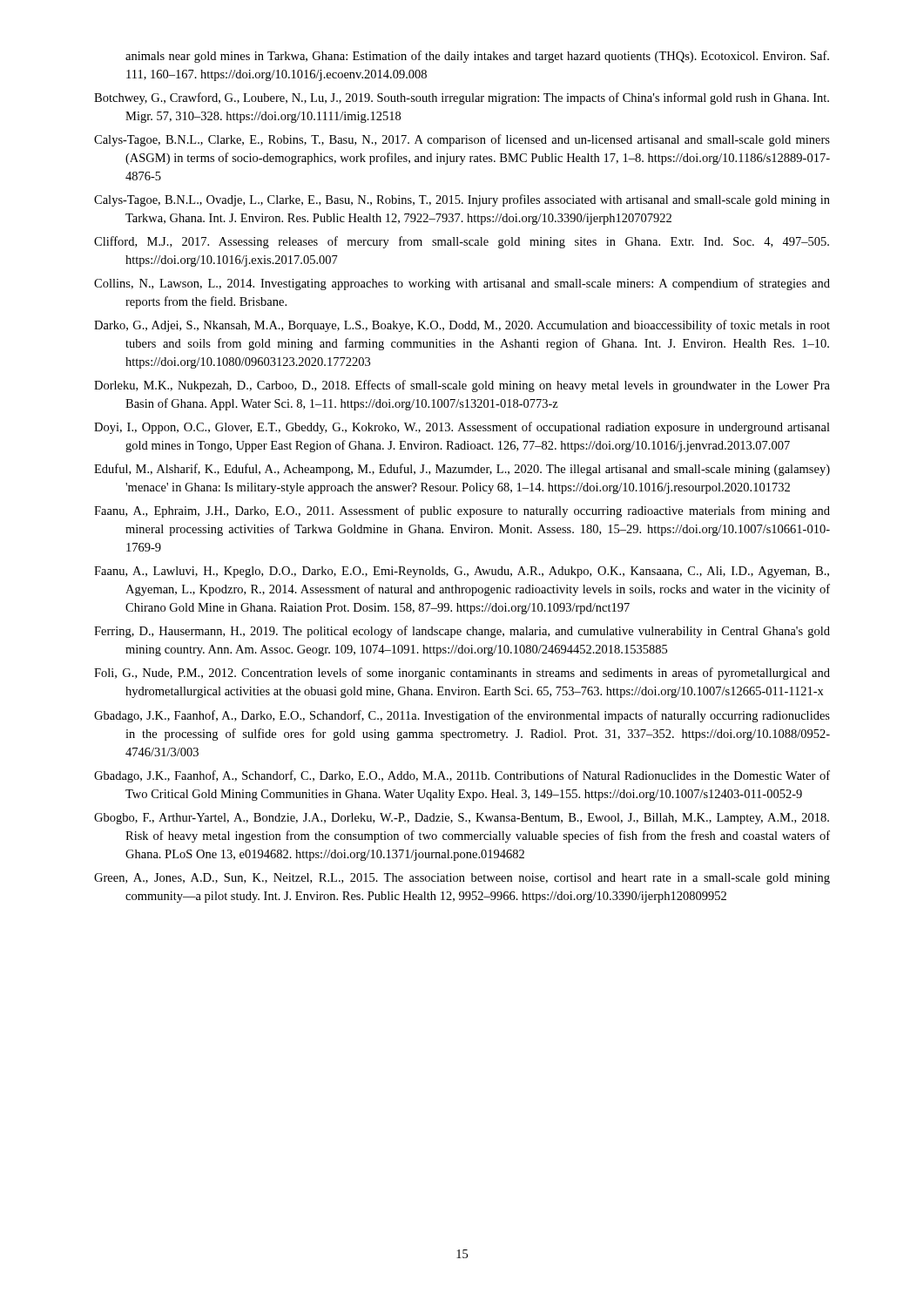Click the passage that begins "Green, A., Jones, A.D., Sun, K.,"
Image resolution: width=924 pixels, height=1307 pixels.
pyautogui.click(x=462, y=886)
